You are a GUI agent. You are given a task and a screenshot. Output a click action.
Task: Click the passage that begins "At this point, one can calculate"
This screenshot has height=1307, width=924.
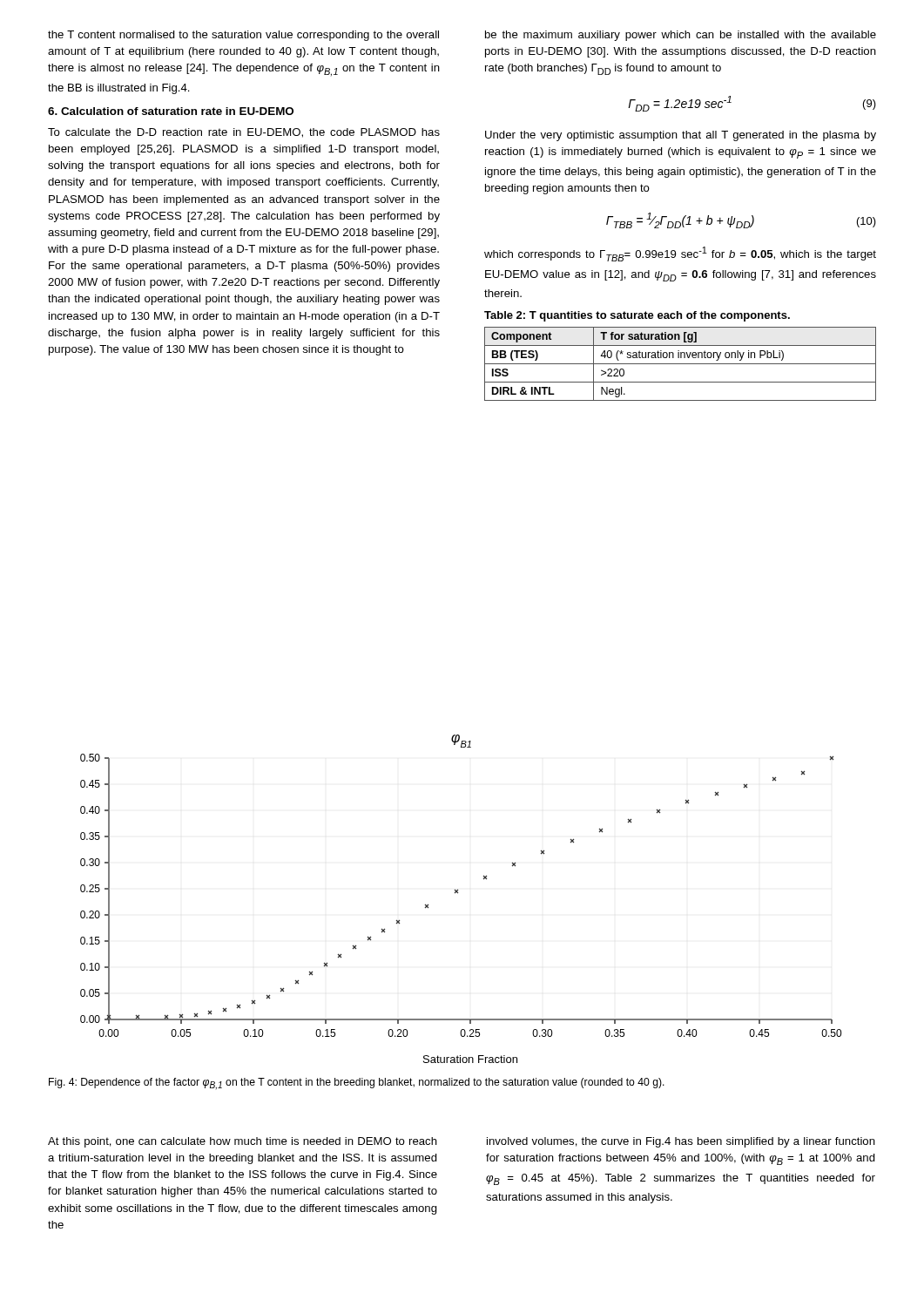click(x=243, y=1183)
